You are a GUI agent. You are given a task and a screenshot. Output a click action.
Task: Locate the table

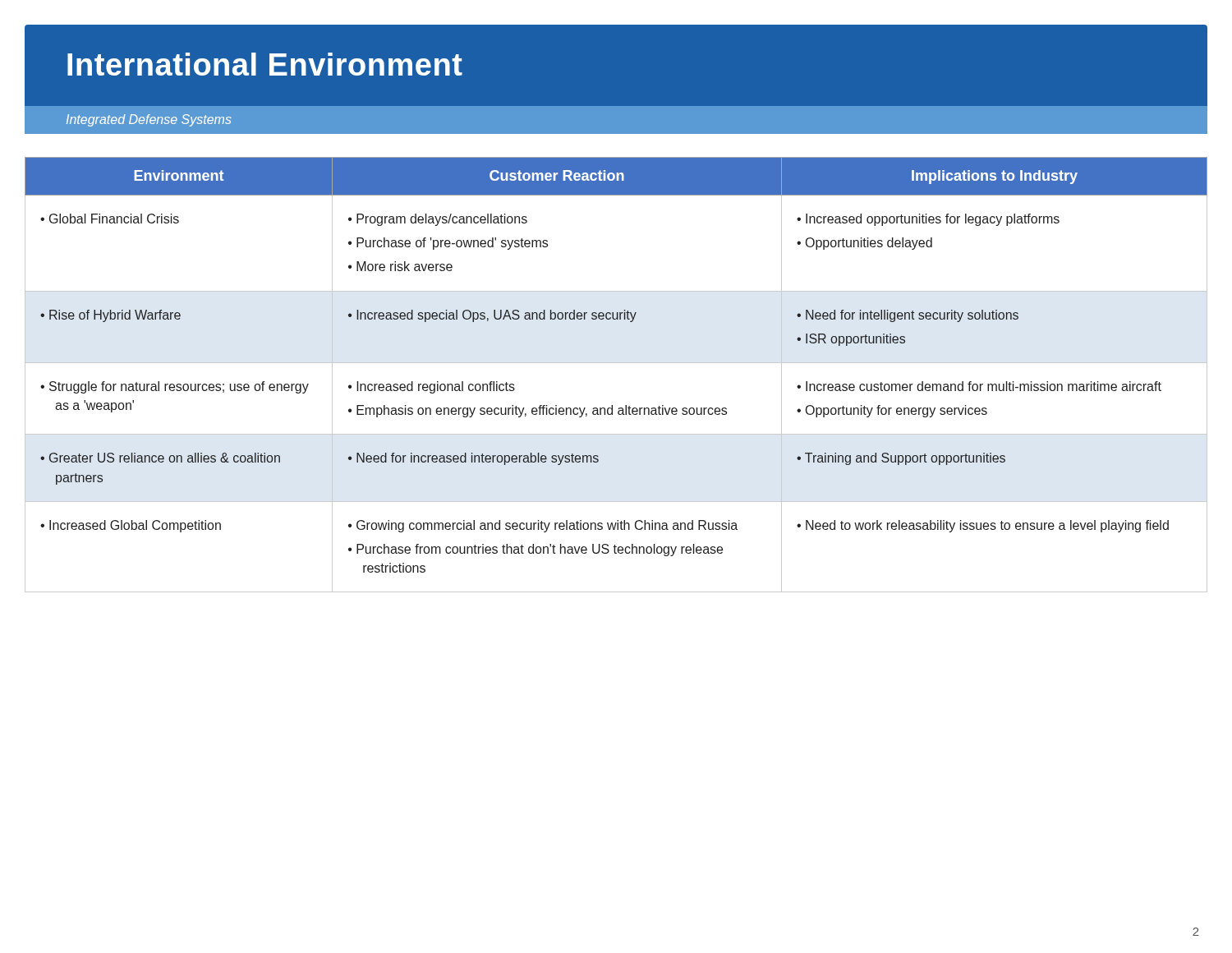(x=616, y=375)
